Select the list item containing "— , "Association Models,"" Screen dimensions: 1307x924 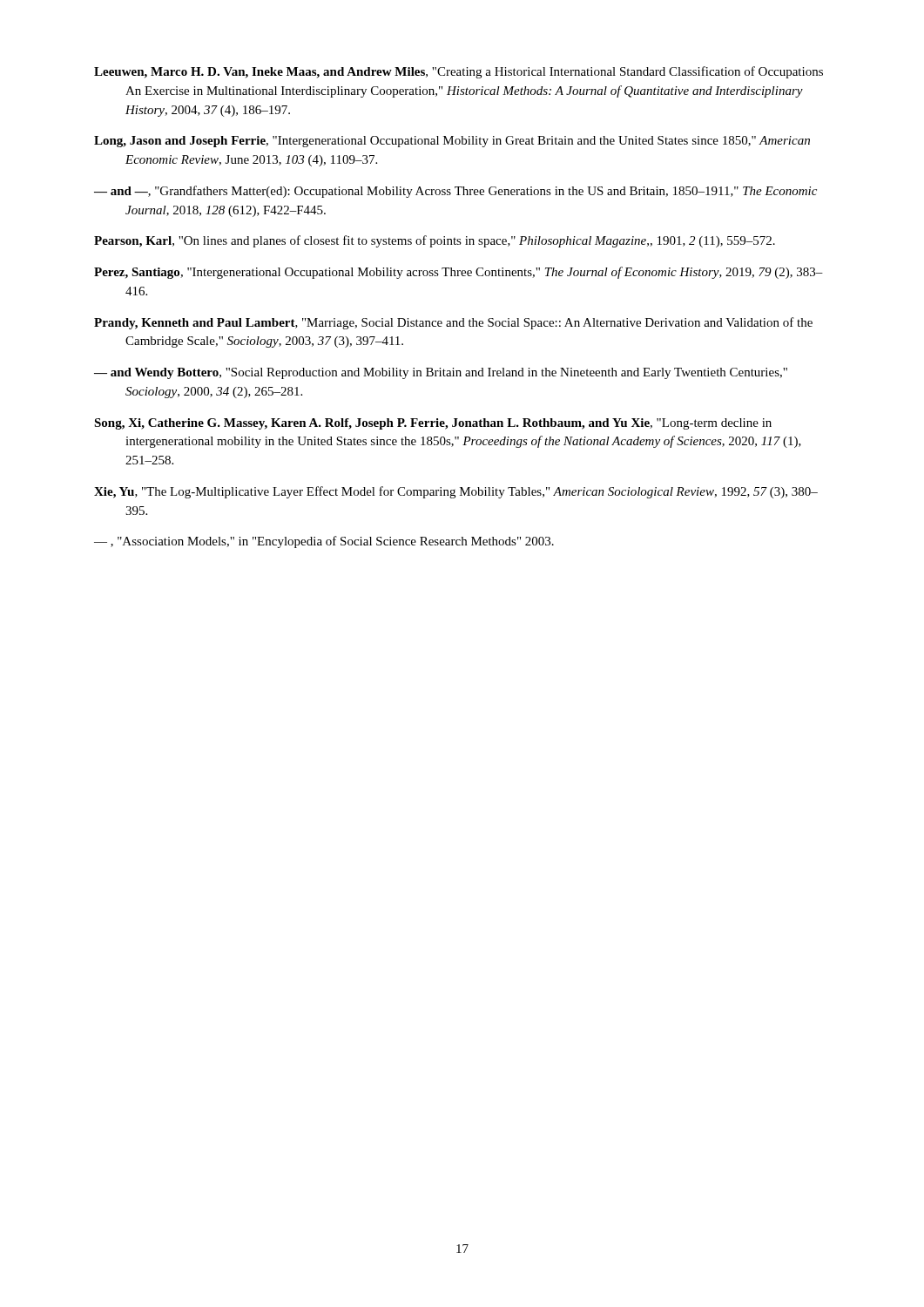[324, 541]
